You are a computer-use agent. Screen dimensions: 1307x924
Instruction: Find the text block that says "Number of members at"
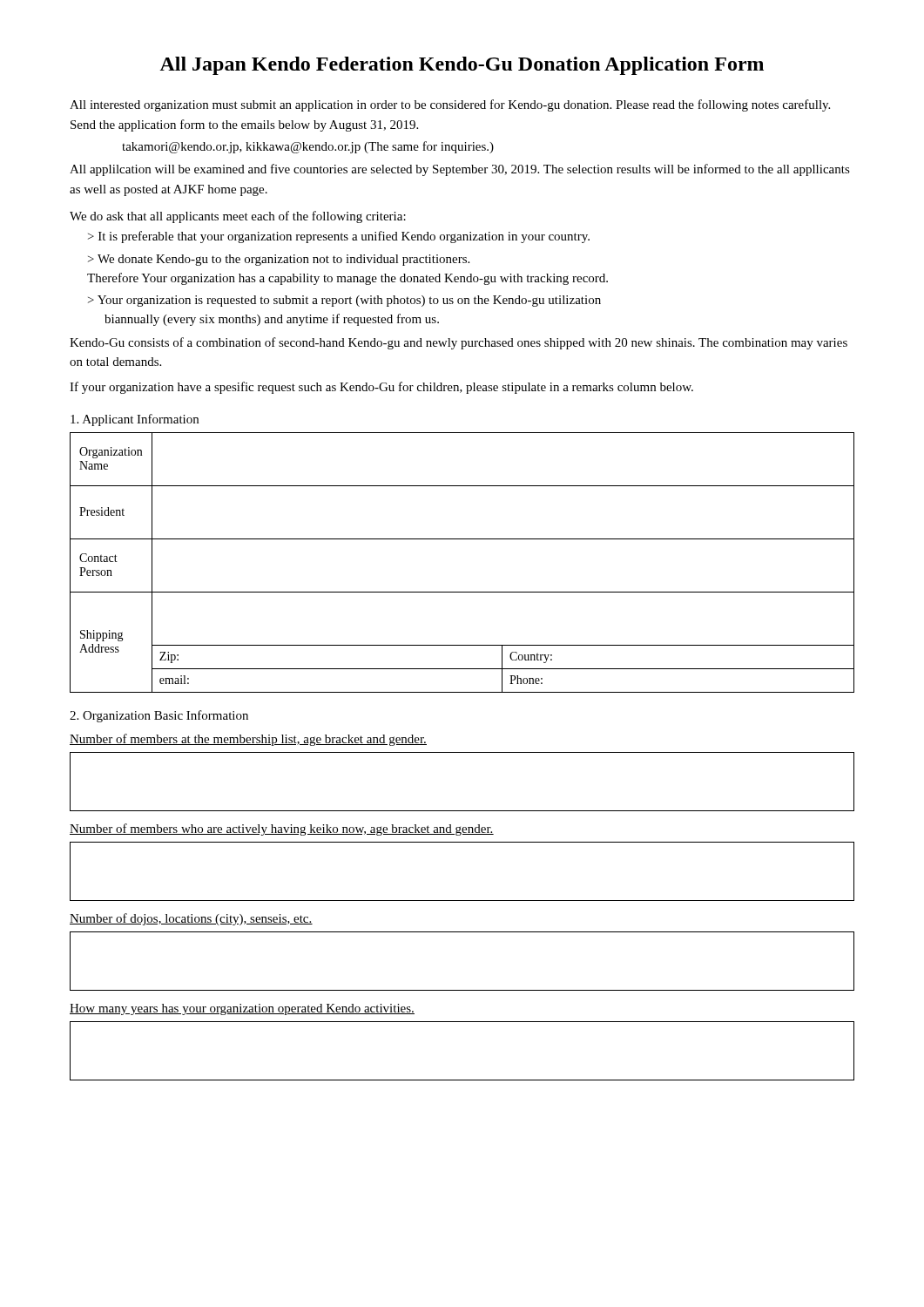(248, 739)
